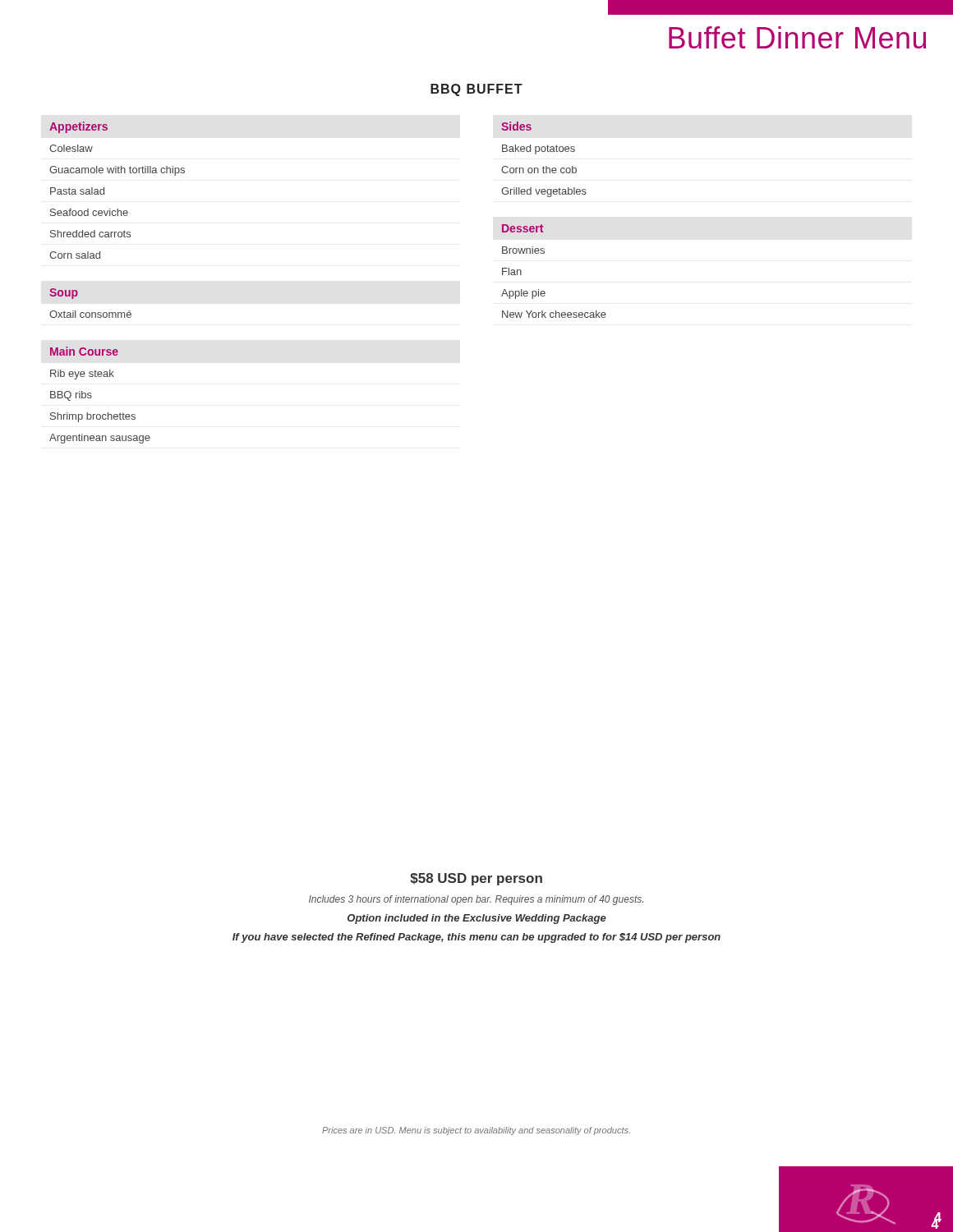Click on the region starting "Grilled vegetables"
953x1232 pixels.
click(544, 191)
